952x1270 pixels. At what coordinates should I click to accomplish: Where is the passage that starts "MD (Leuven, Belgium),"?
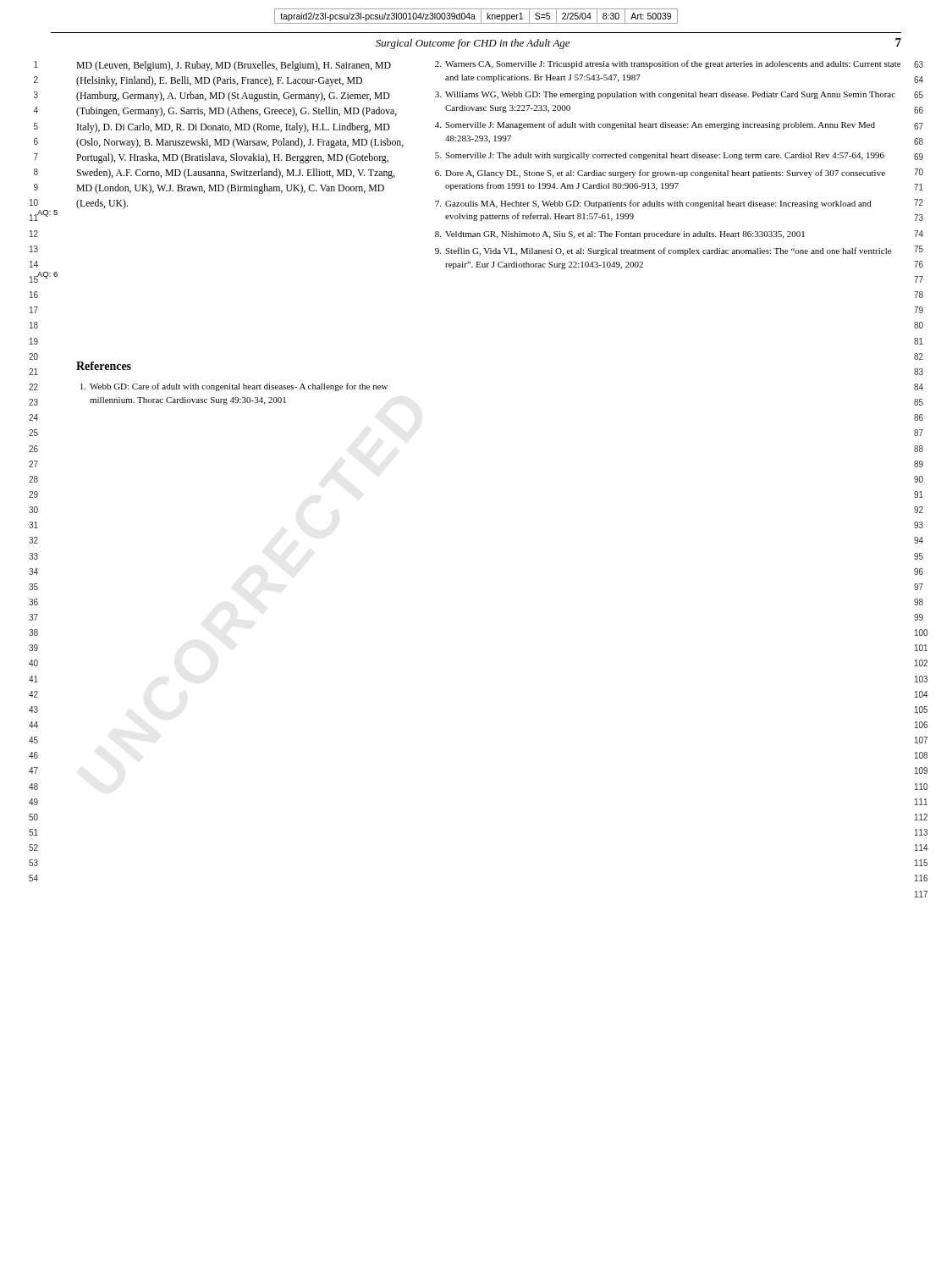pos(240,134)
